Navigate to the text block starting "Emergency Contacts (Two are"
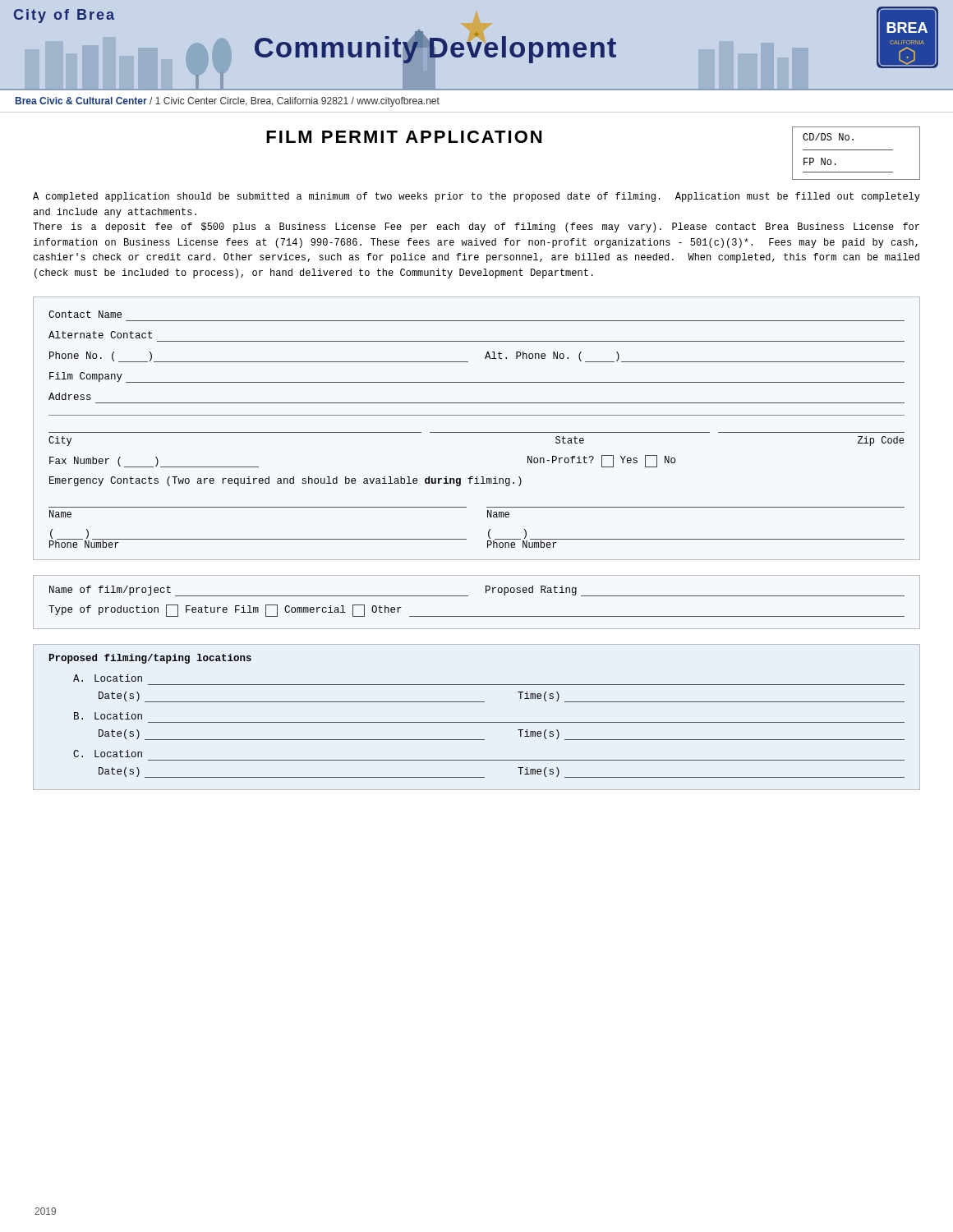953x1232 pixels. pos(286,481)
